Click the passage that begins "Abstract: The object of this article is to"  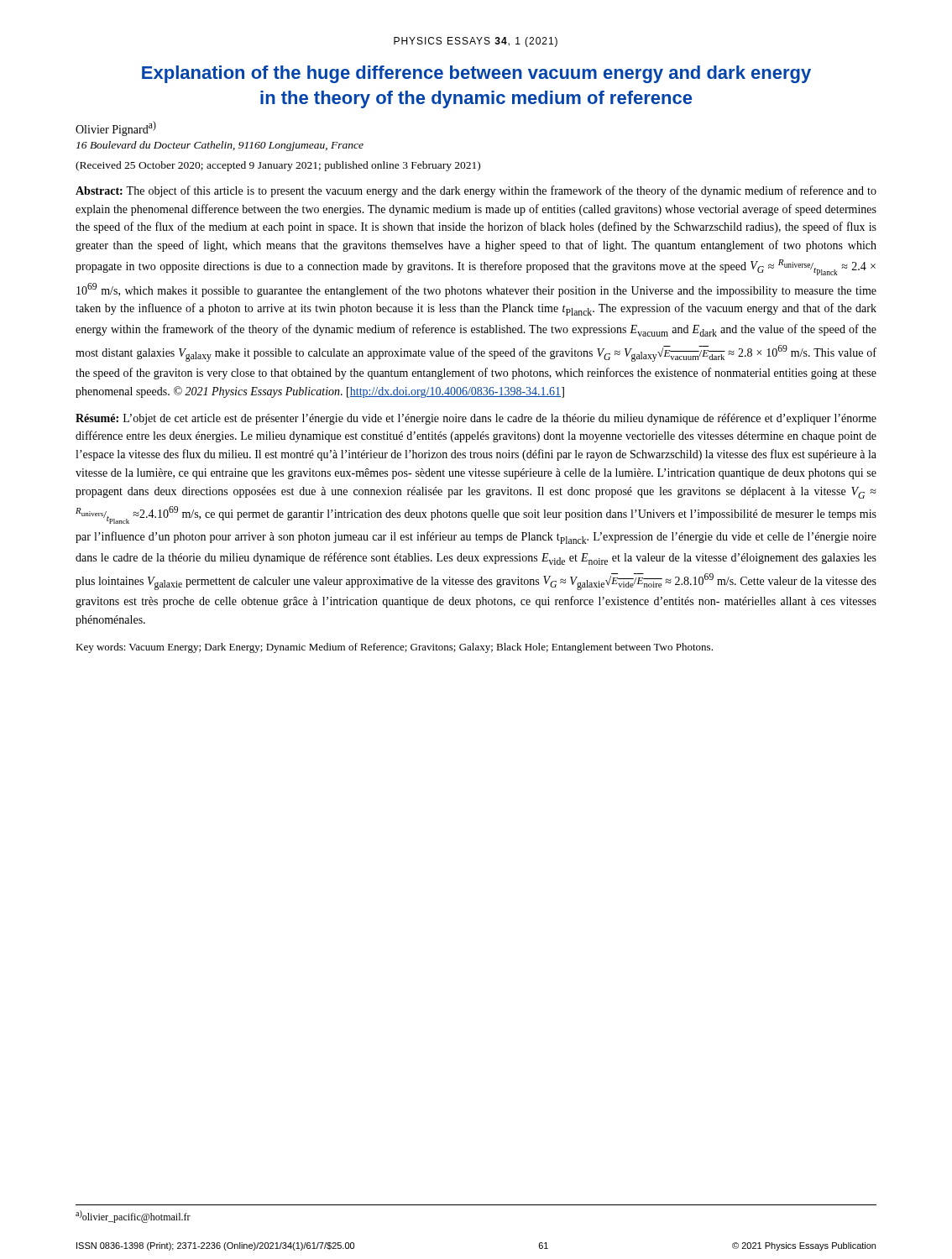476,291
